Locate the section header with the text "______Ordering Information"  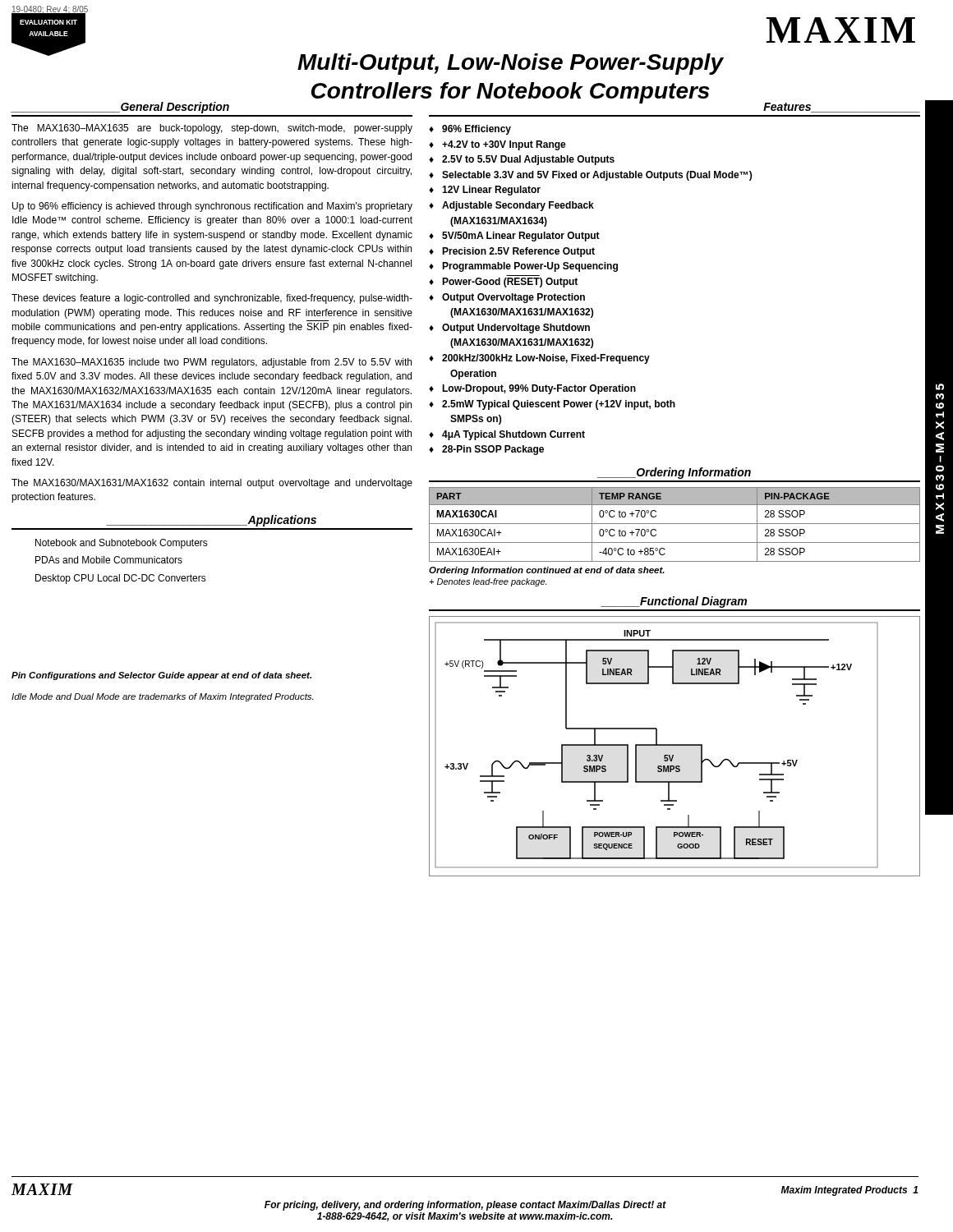click(674, 472)
